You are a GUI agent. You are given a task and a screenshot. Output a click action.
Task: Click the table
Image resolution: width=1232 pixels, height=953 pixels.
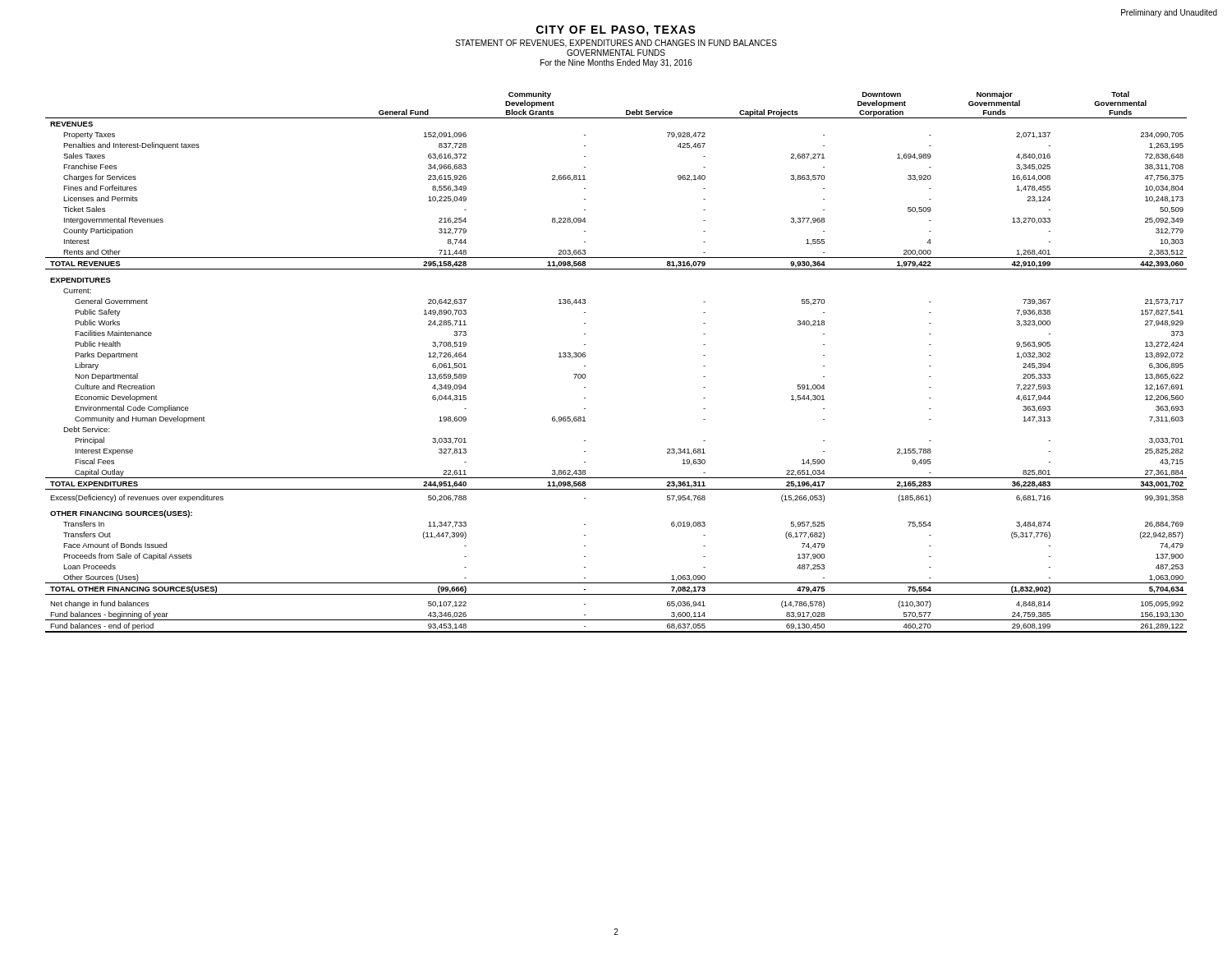(616, 360)
